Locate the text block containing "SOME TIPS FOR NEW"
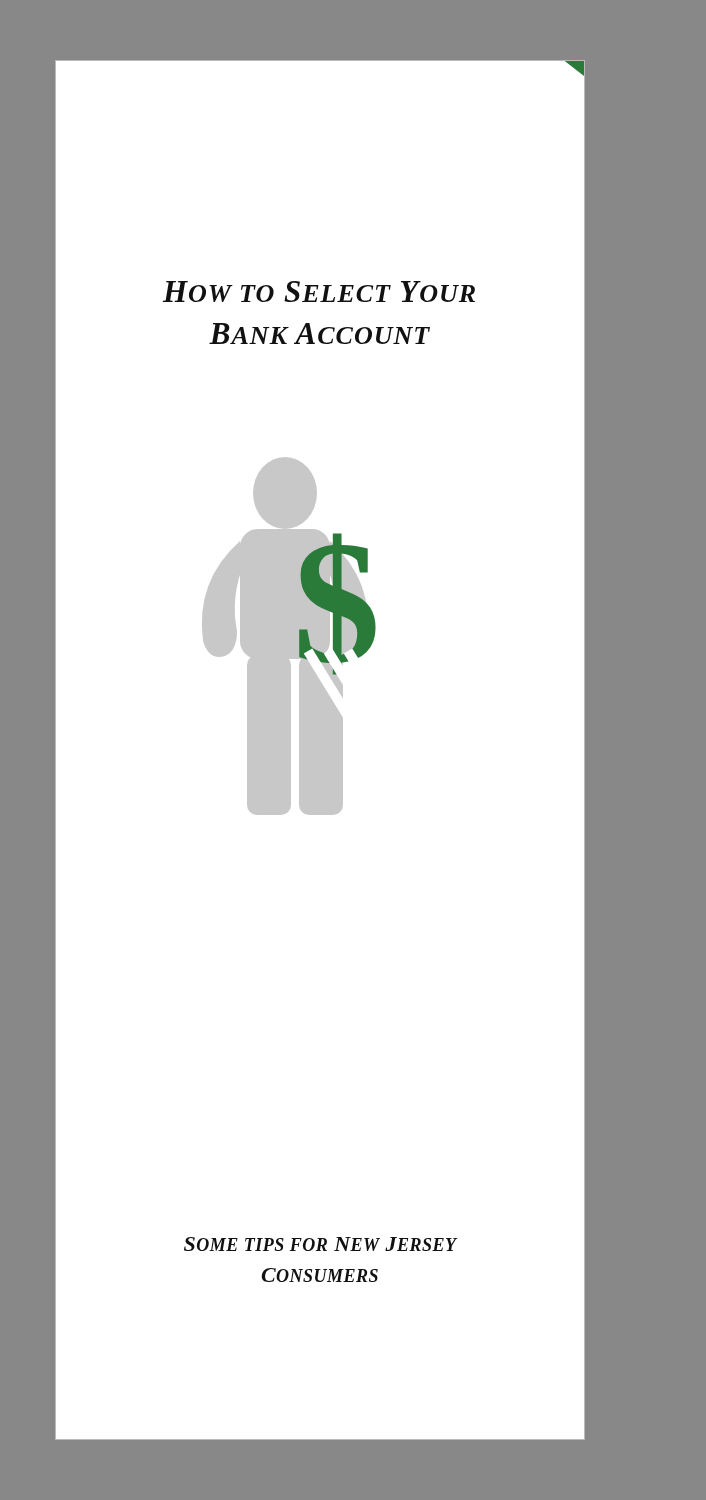 click(320, 1260)
